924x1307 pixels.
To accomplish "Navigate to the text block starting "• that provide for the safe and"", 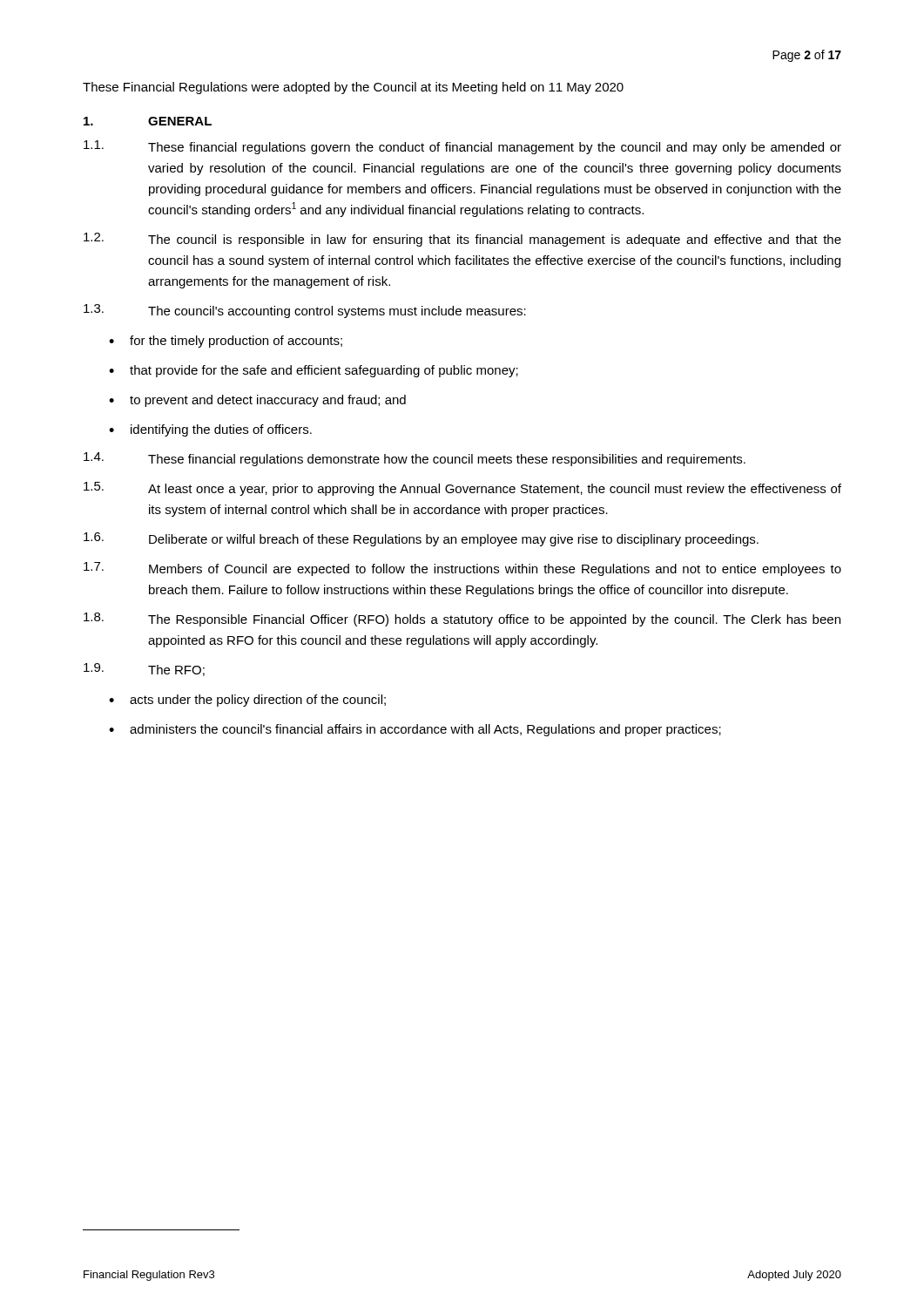I will [314, 371].
